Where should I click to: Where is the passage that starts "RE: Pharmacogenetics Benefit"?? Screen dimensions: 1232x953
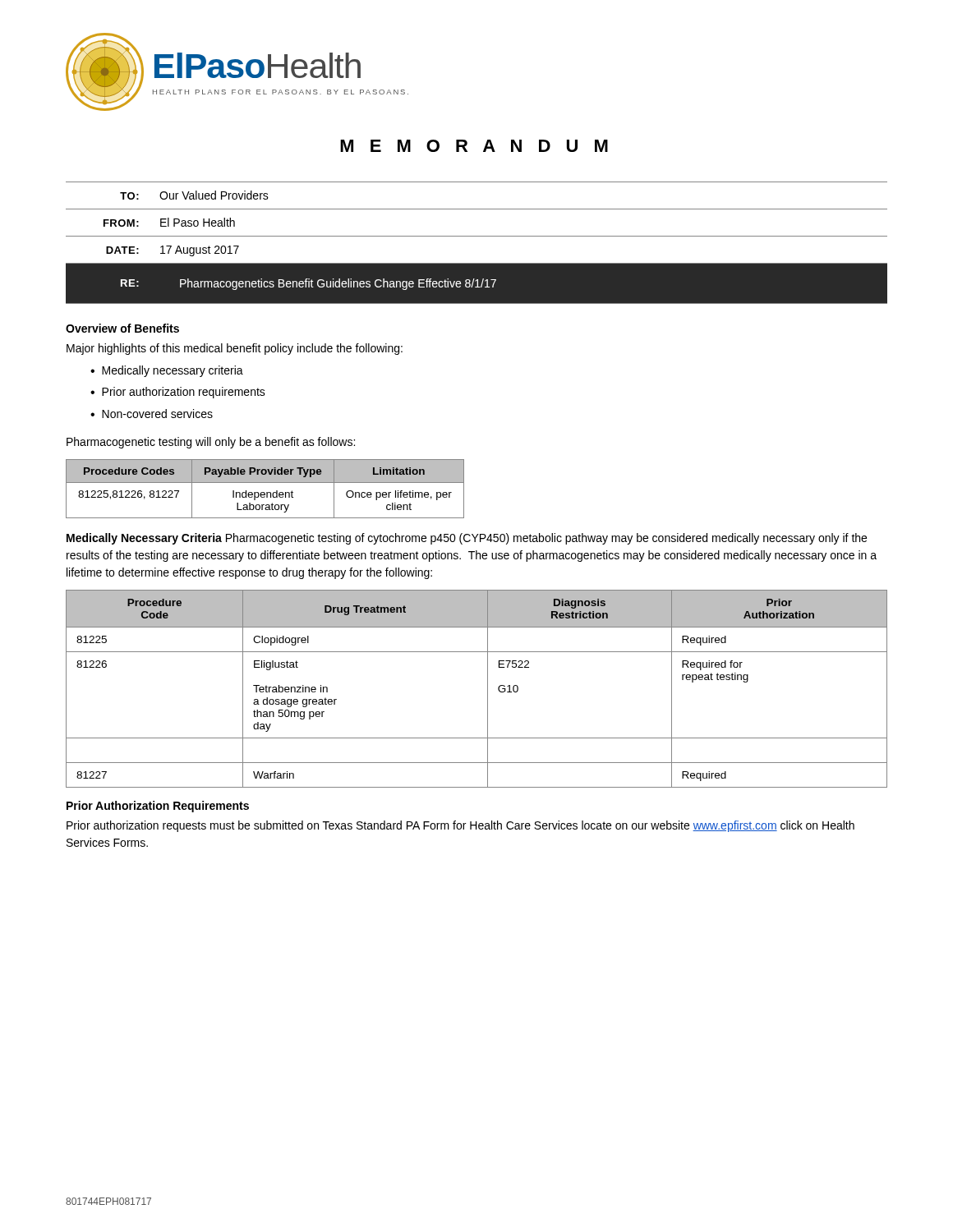point(476,283)
